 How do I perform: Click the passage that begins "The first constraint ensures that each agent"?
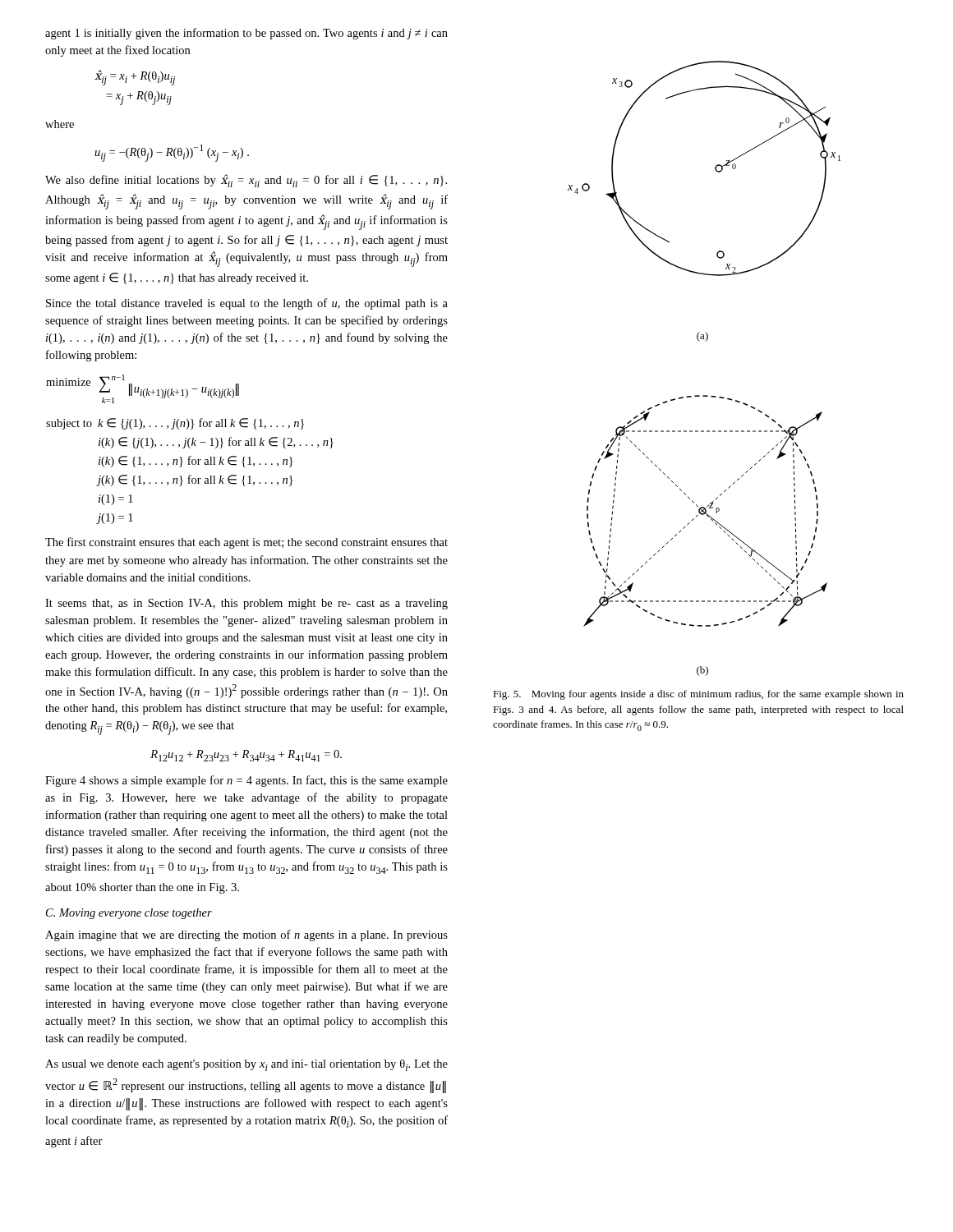pyautogui.click(x=246, y=560)
